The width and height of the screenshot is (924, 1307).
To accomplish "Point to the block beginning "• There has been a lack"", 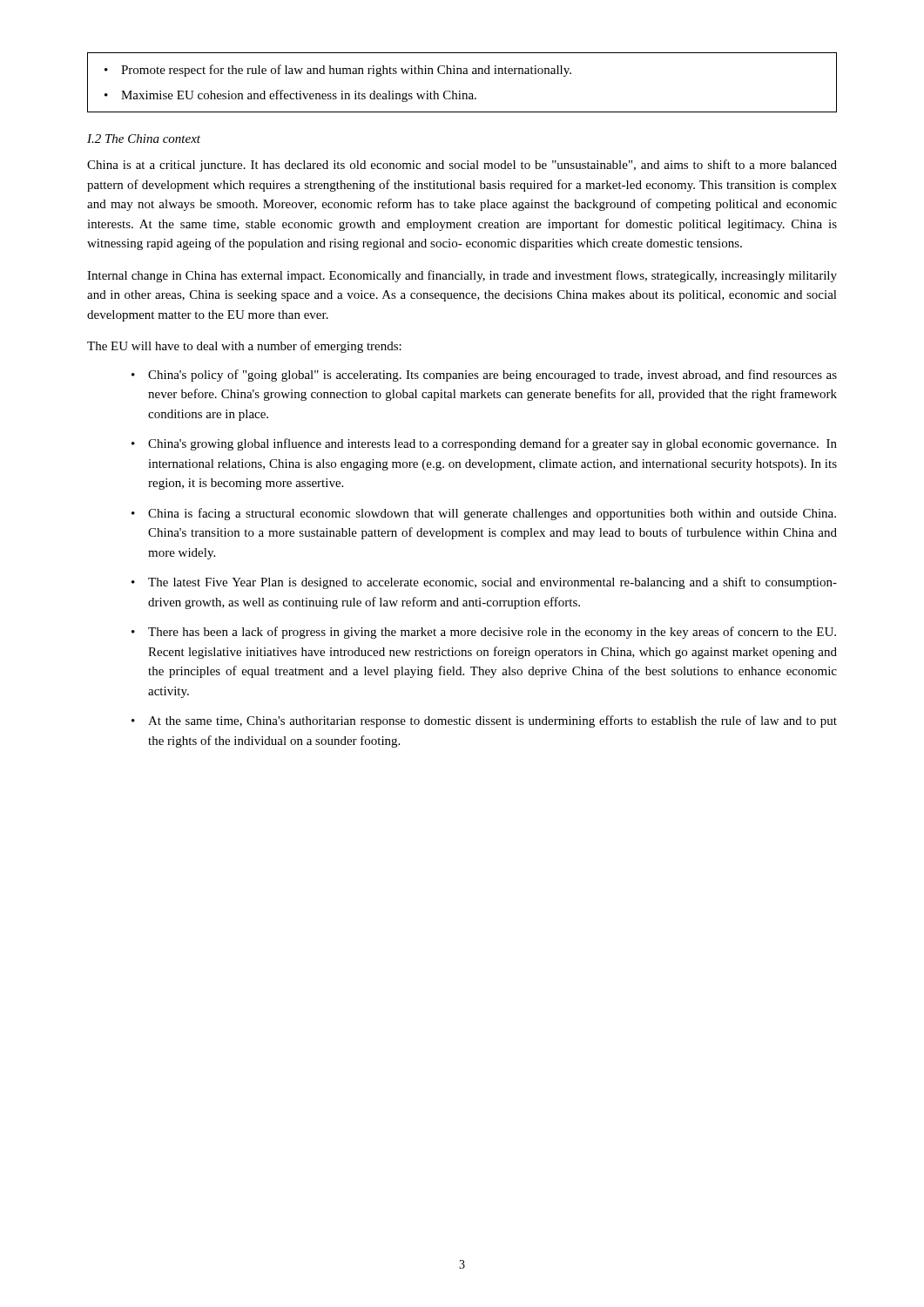I will [x=484, y=661].
